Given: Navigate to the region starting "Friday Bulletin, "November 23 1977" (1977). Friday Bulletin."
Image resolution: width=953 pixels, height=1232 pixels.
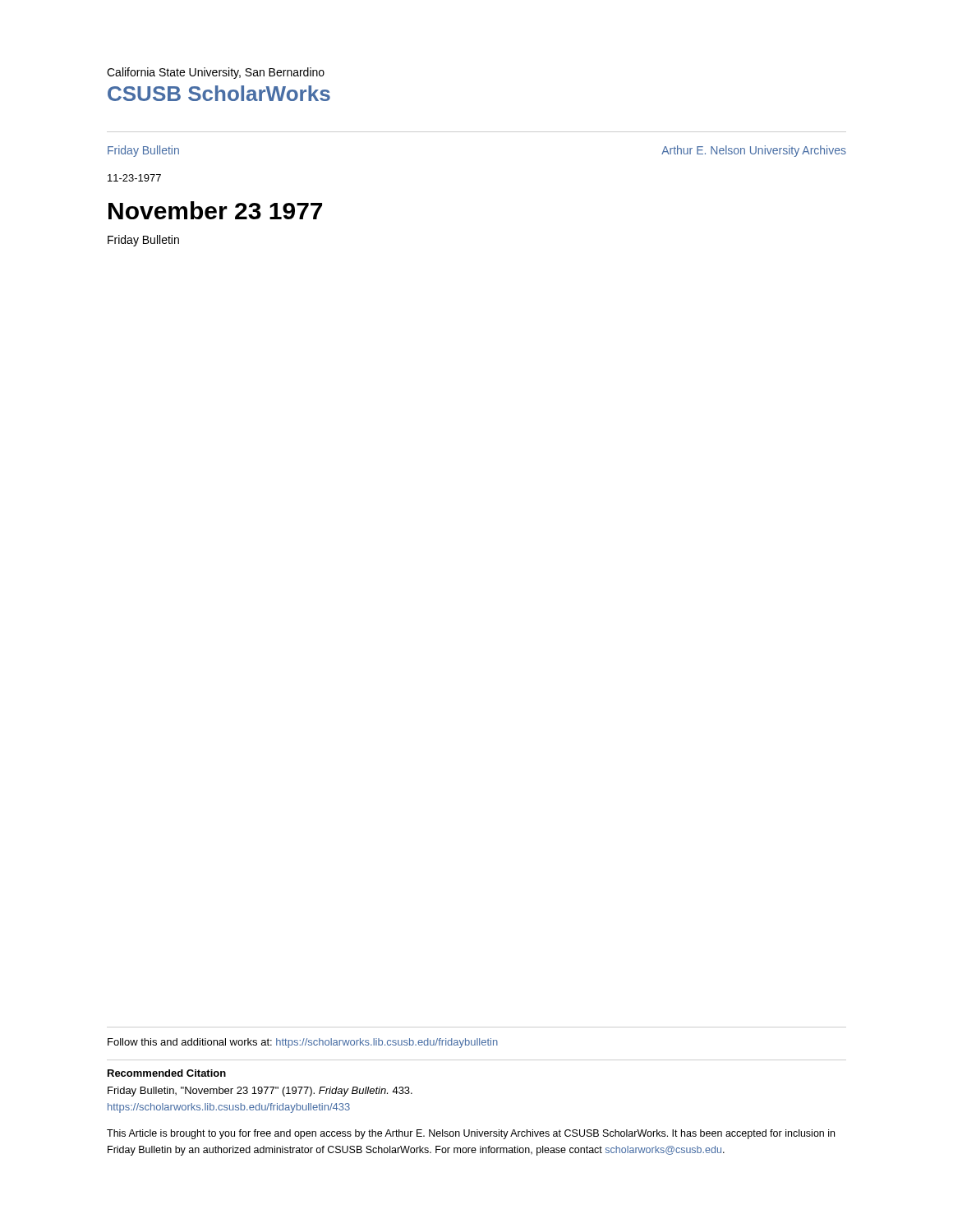Looking at the screenshot, I should coord(260,1099).
